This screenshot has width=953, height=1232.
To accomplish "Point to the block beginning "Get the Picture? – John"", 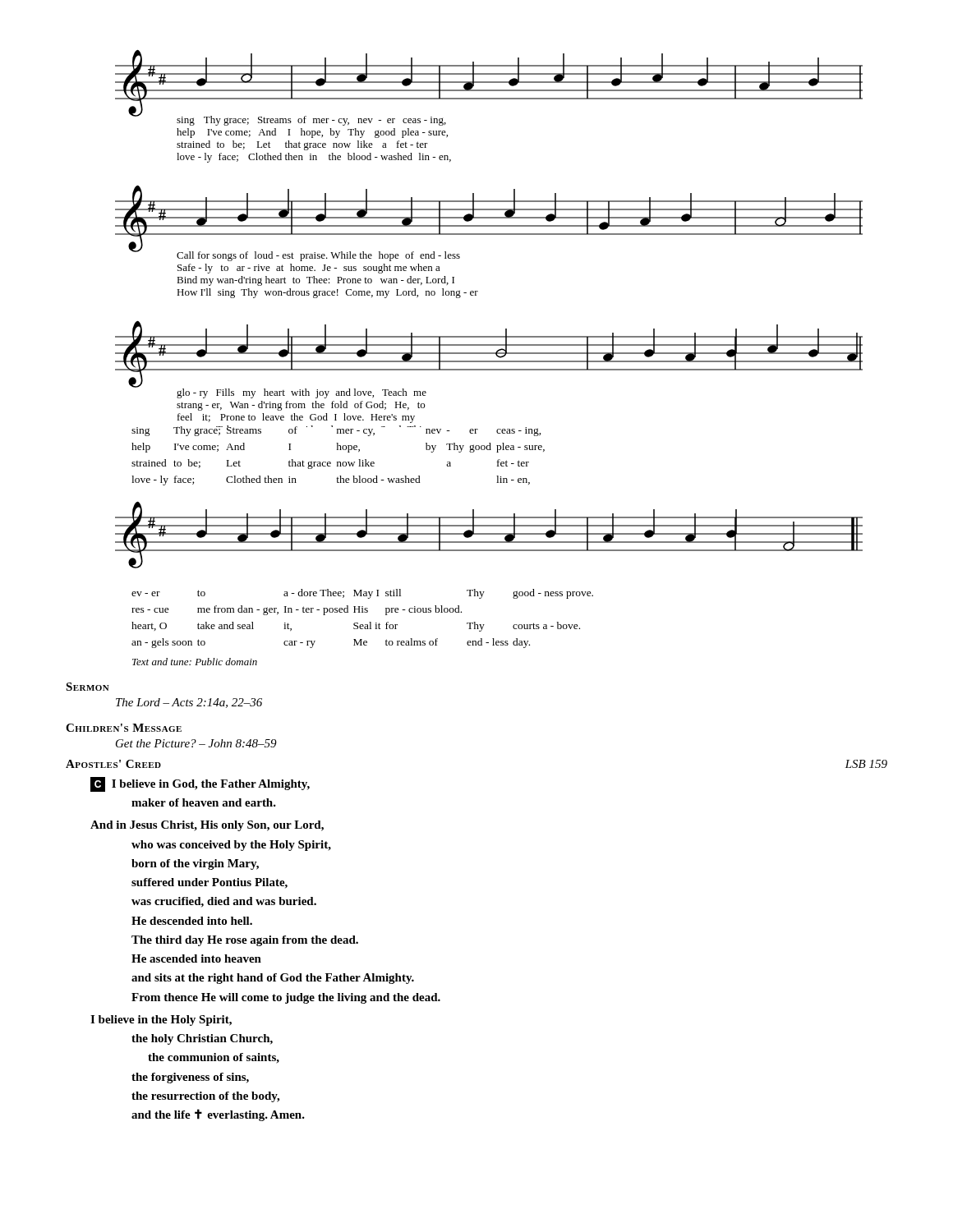I will tap(196, 743).
